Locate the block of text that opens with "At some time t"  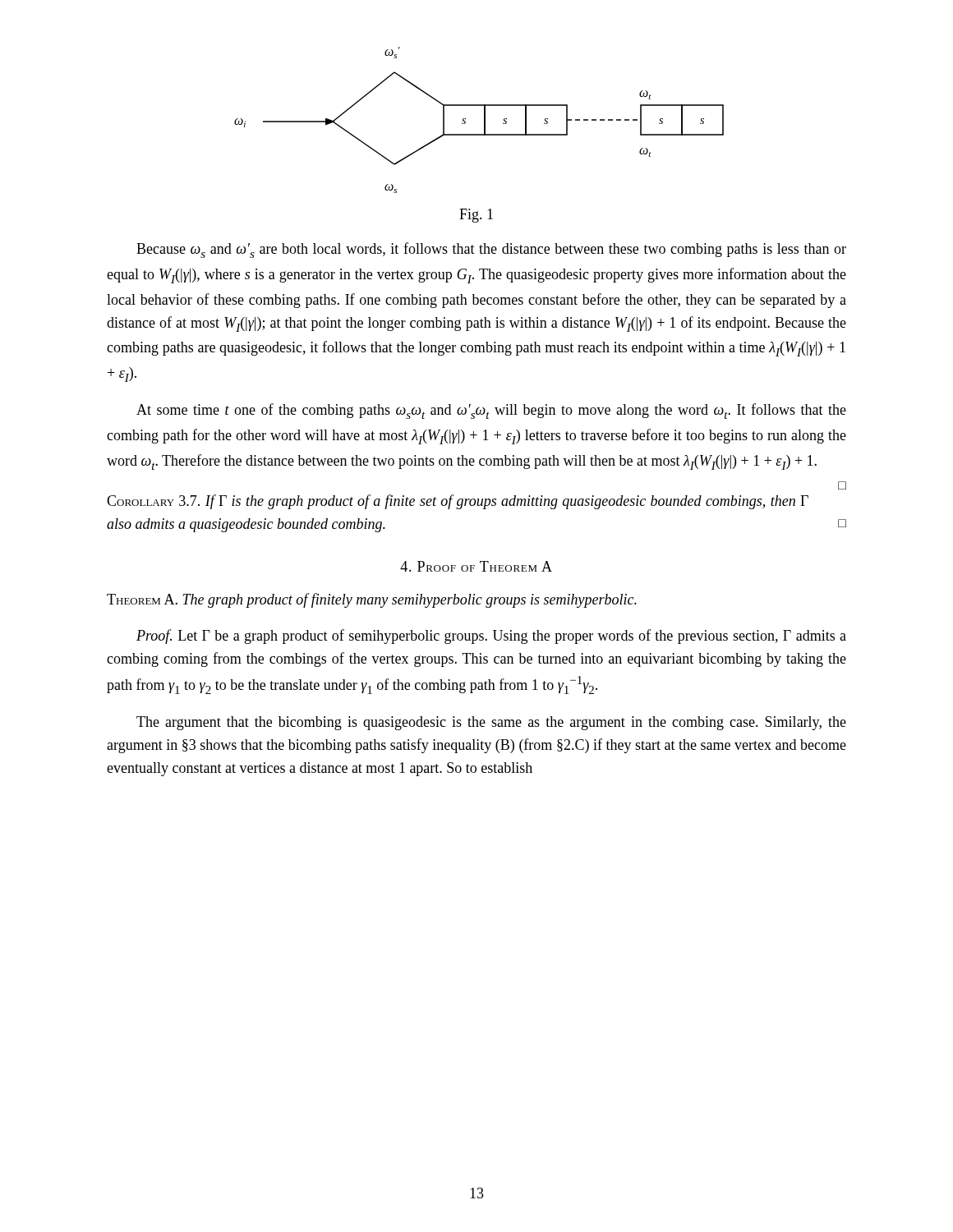click(x=476, y=439)
